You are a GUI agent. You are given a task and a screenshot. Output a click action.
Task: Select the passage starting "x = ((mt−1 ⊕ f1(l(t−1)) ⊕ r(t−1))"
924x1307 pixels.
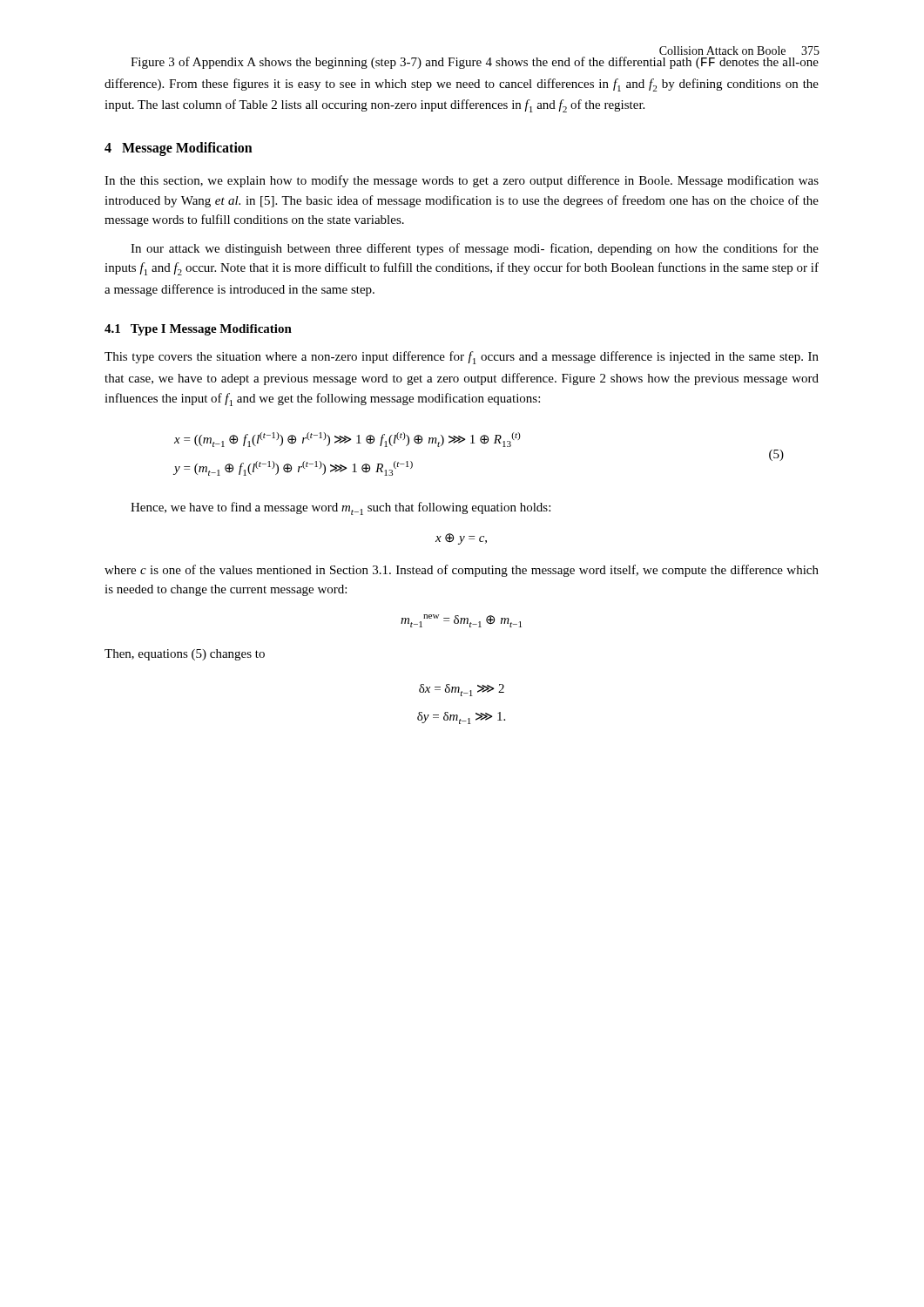pyautogui.click(x=479, y=454)
